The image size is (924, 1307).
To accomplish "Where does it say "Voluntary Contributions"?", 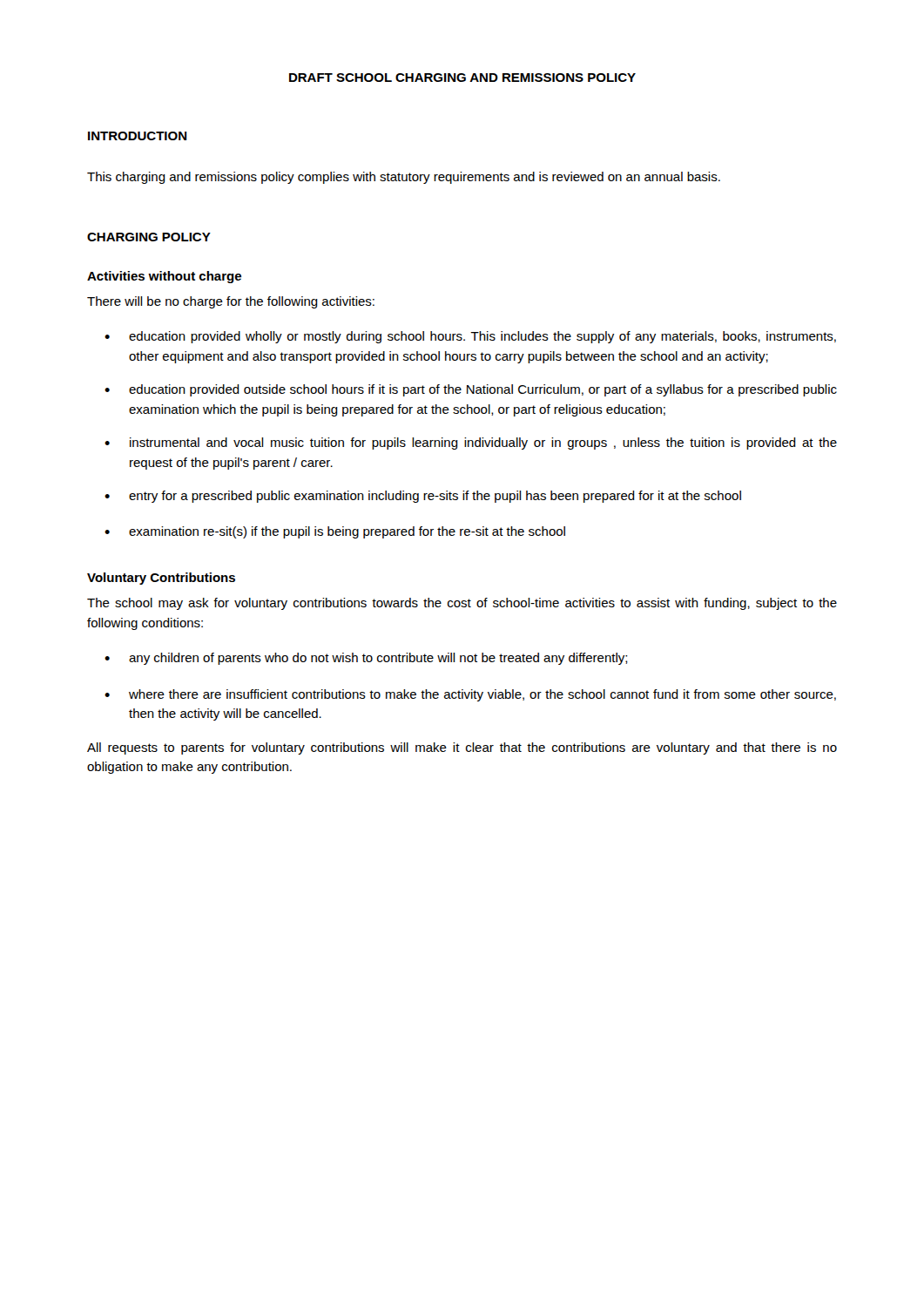I will [161, 578].
